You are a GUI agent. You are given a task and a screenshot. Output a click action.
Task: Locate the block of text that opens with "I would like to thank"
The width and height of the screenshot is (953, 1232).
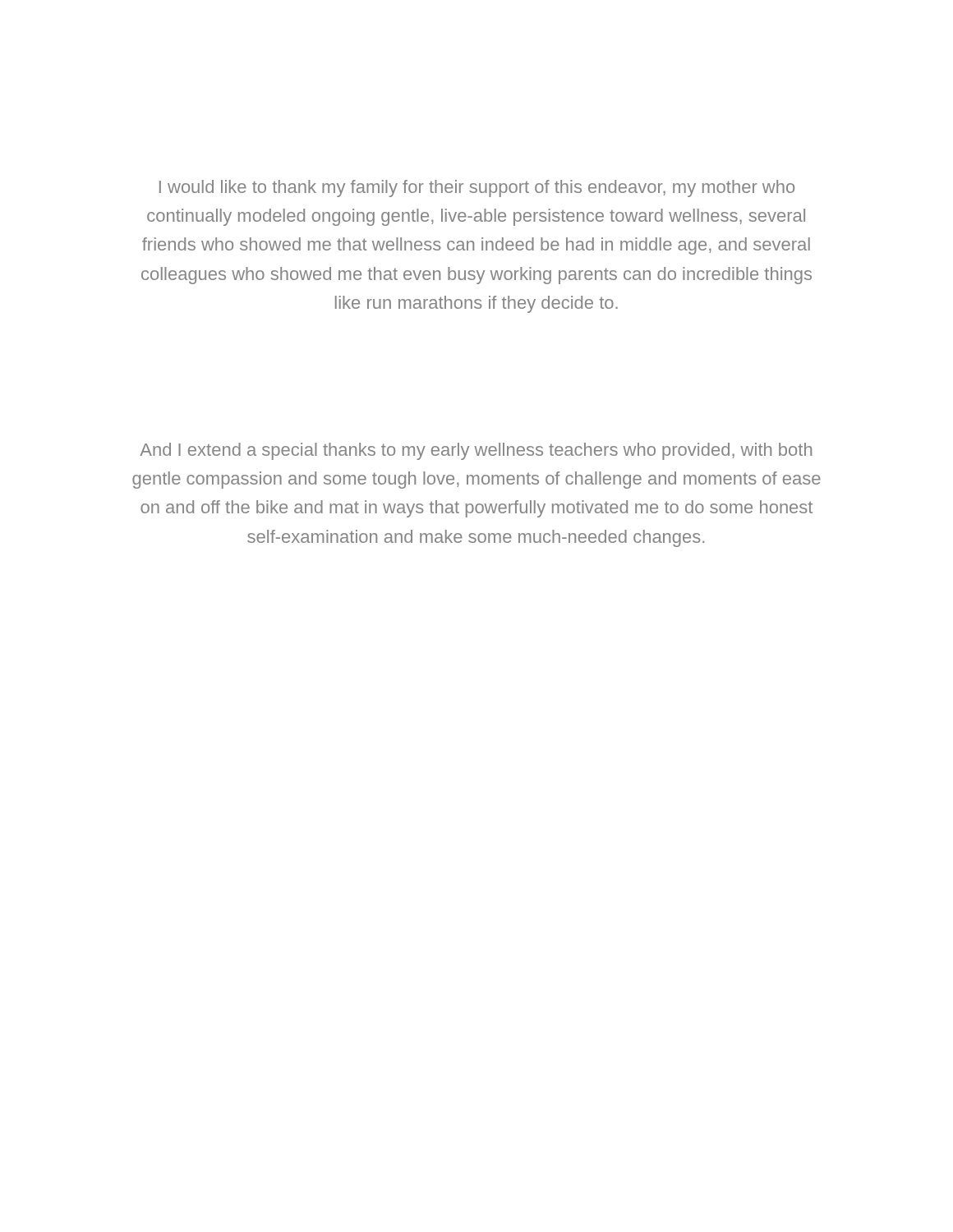[476, 245]
